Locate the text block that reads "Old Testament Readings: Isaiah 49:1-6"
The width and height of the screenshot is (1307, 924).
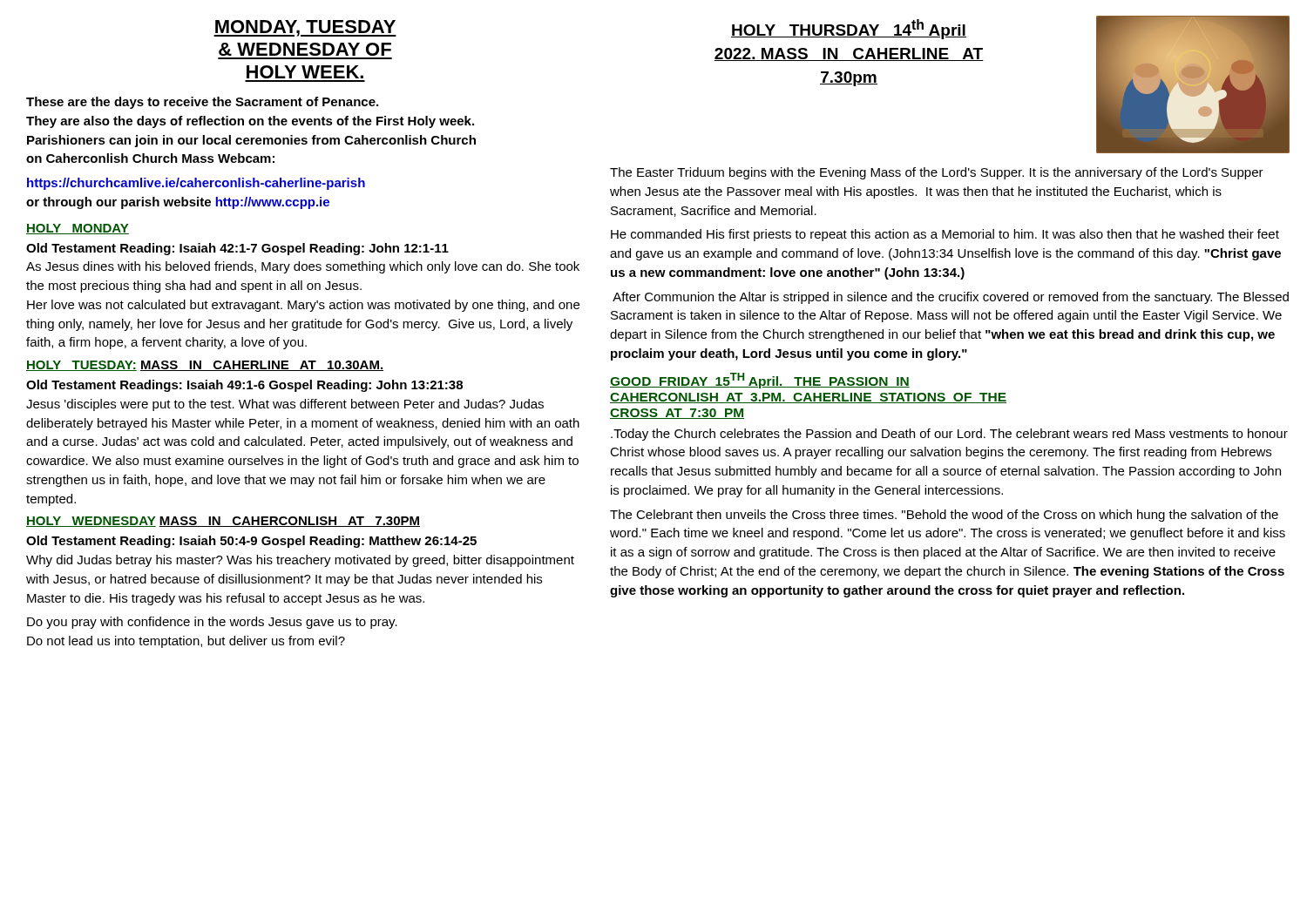click(305, 442)
